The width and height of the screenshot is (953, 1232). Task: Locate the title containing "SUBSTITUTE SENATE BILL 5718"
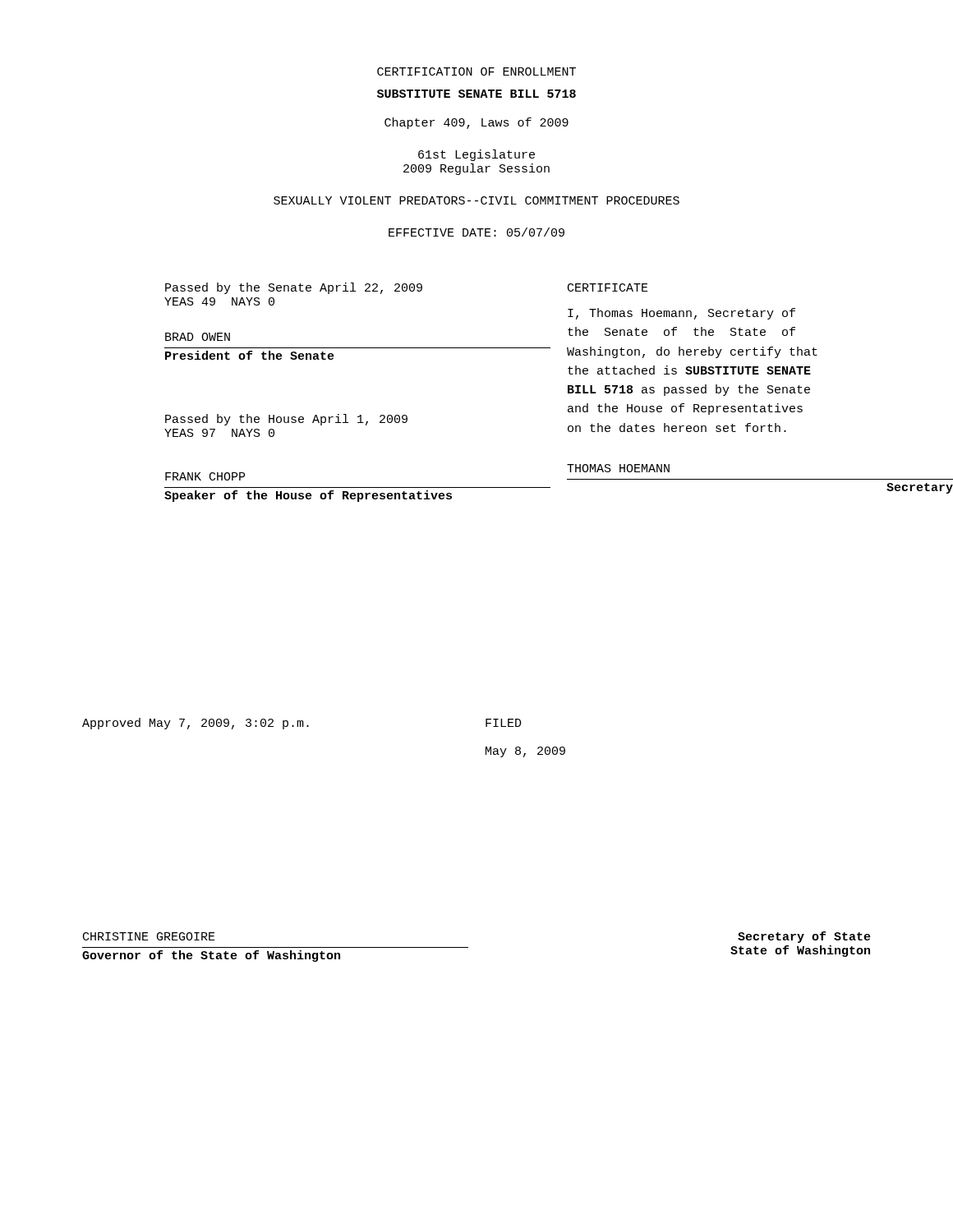476,95
